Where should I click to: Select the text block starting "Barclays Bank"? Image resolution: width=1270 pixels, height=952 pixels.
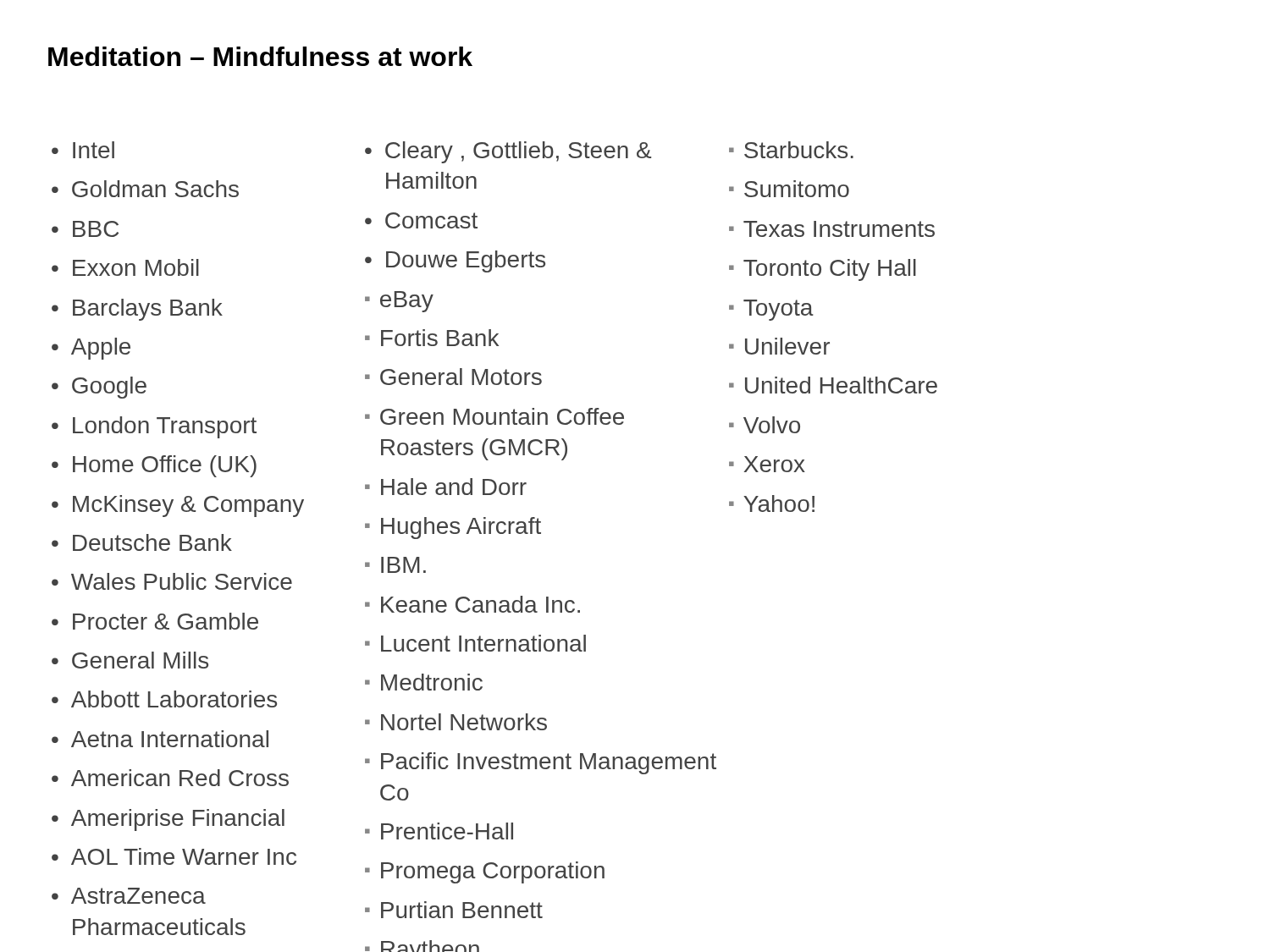coord(213,308)
